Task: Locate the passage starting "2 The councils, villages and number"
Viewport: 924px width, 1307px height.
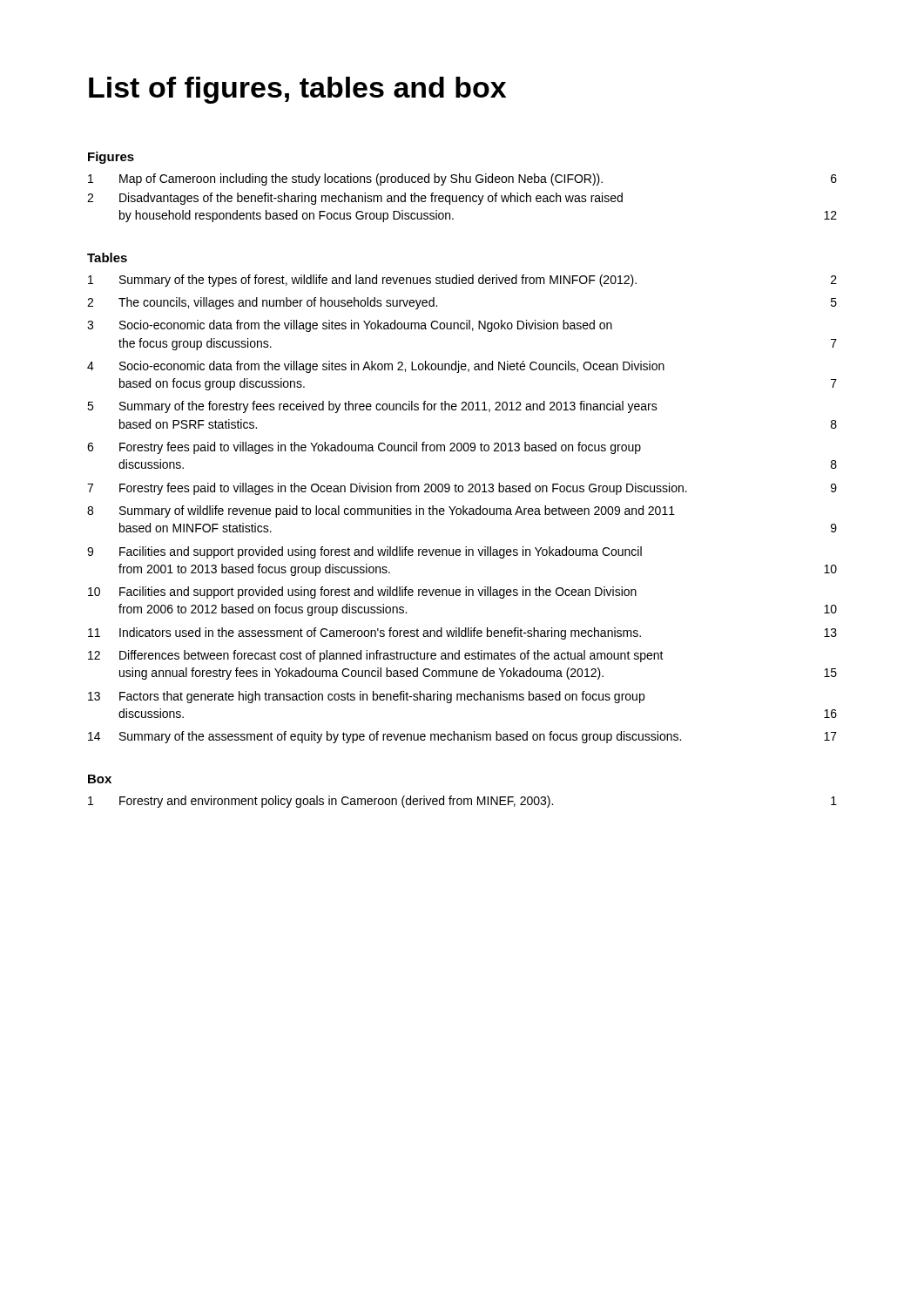Action: [x=280, y=303]
